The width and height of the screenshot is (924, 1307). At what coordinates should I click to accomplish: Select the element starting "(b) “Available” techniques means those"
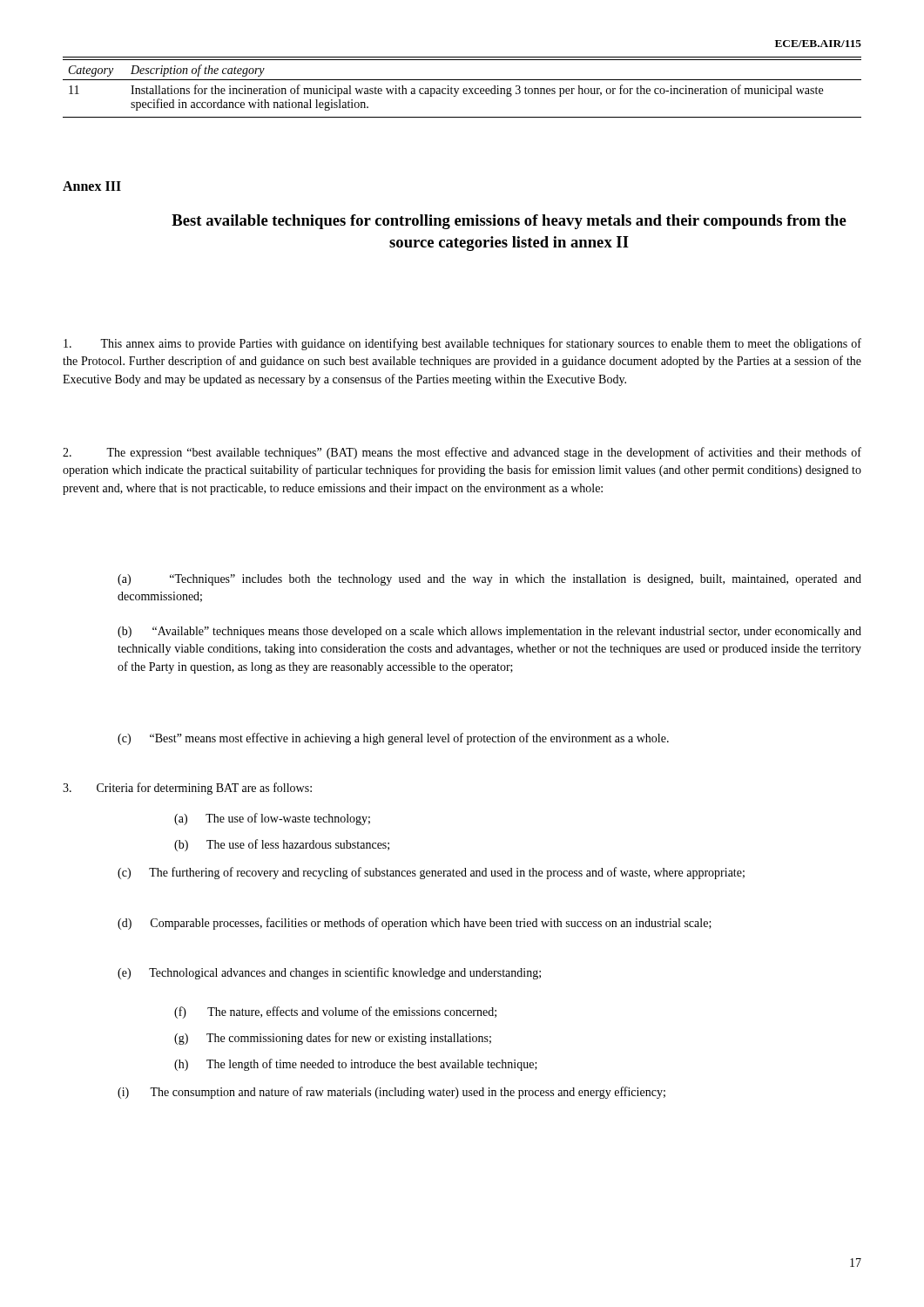pos(489,649)
